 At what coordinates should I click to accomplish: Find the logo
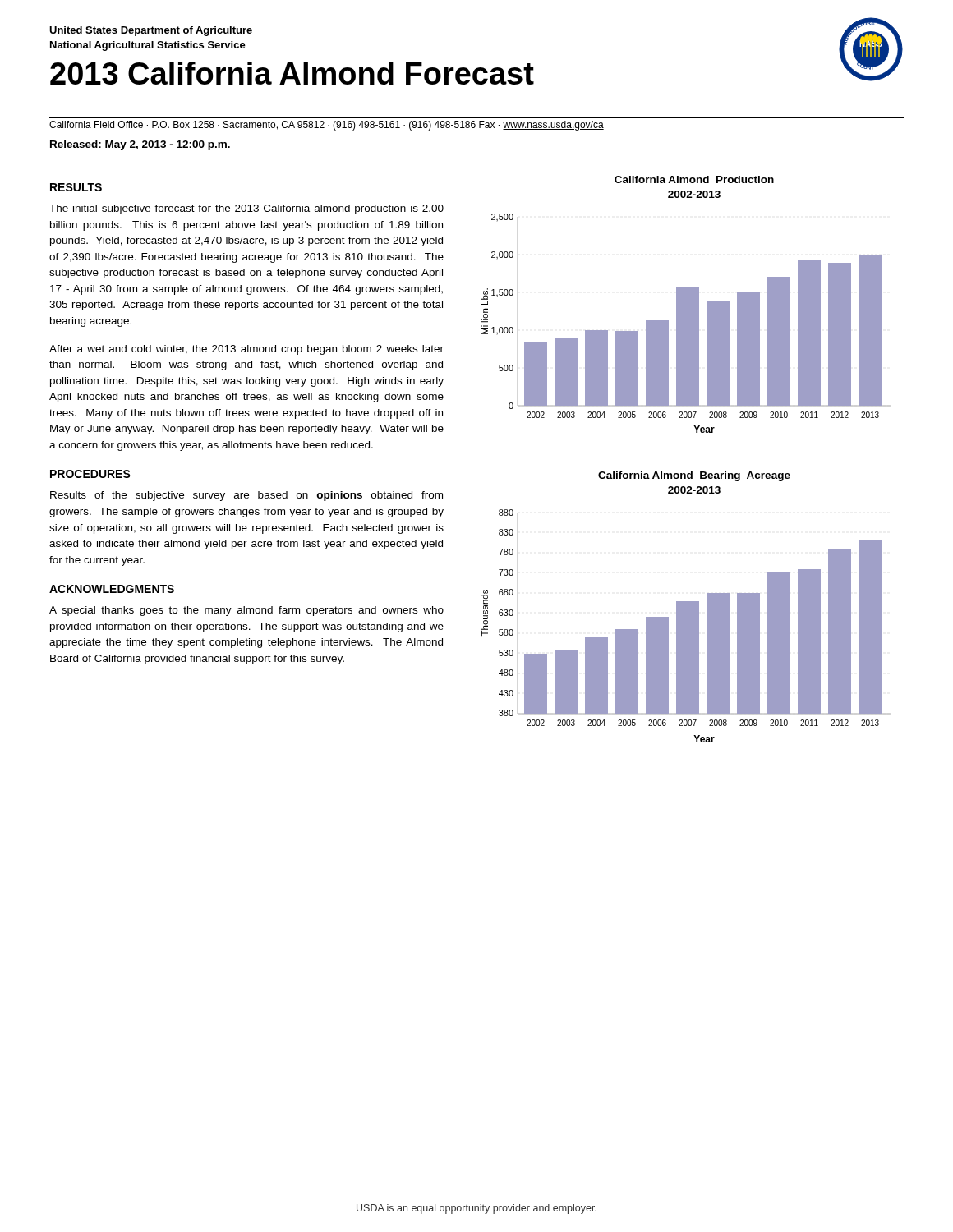coord(871,49)
